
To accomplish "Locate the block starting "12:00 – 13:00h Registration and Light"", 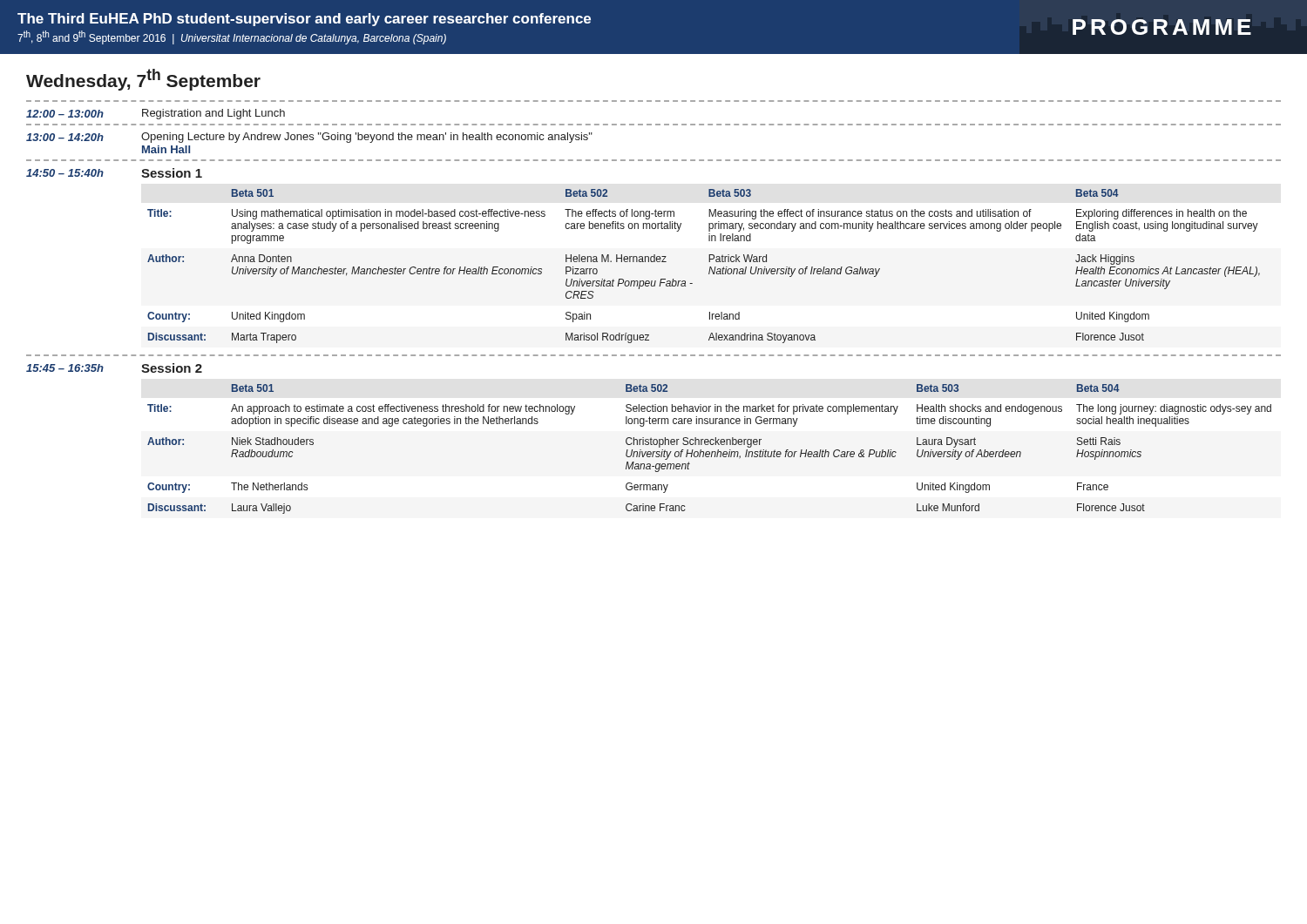I will tap(654, 113).
